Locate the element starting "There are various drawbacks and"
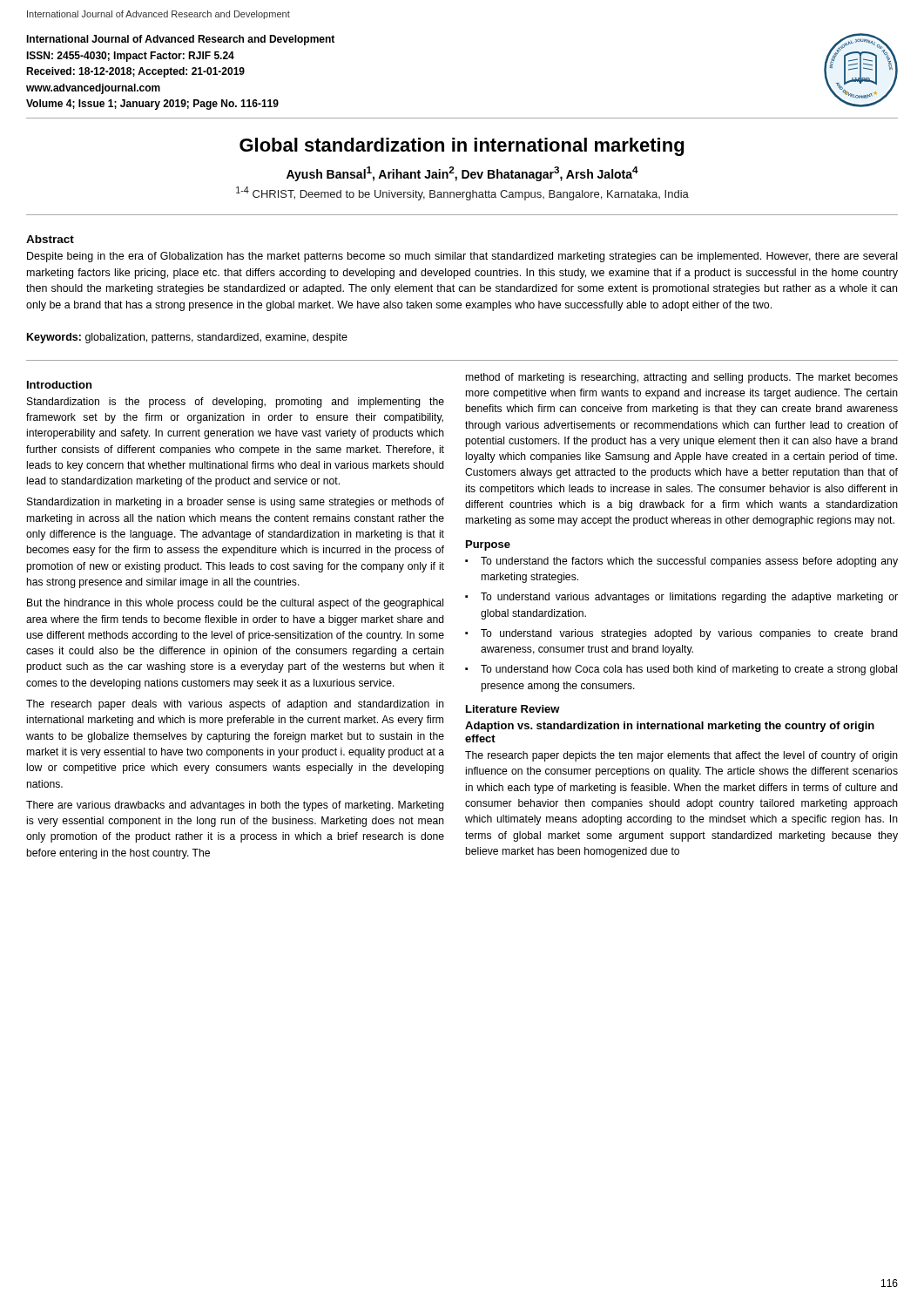The image size is (924, 1307). 235,829
